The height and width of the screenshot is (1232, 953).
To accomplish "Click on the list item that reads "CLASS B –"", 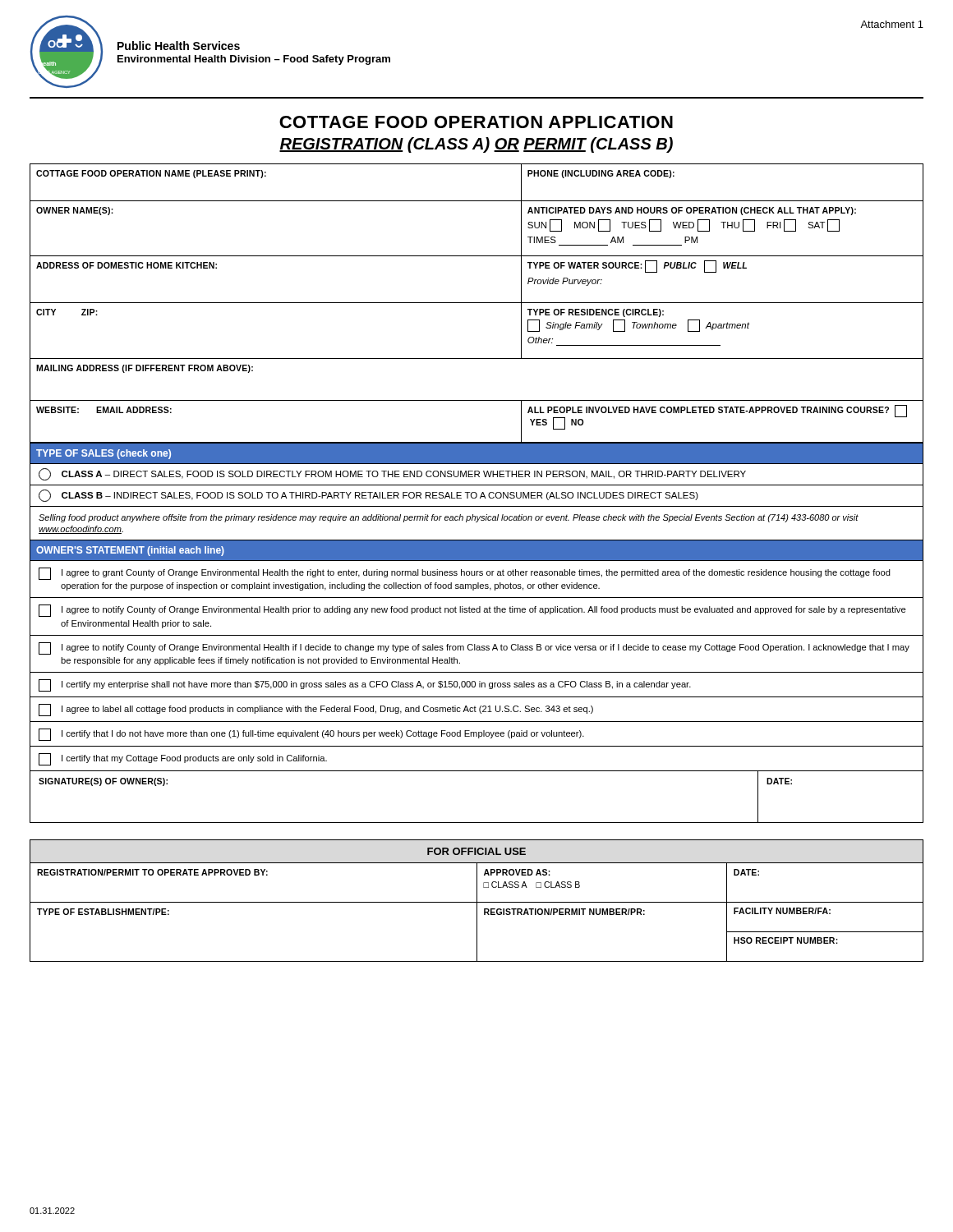I will point(476,496).
